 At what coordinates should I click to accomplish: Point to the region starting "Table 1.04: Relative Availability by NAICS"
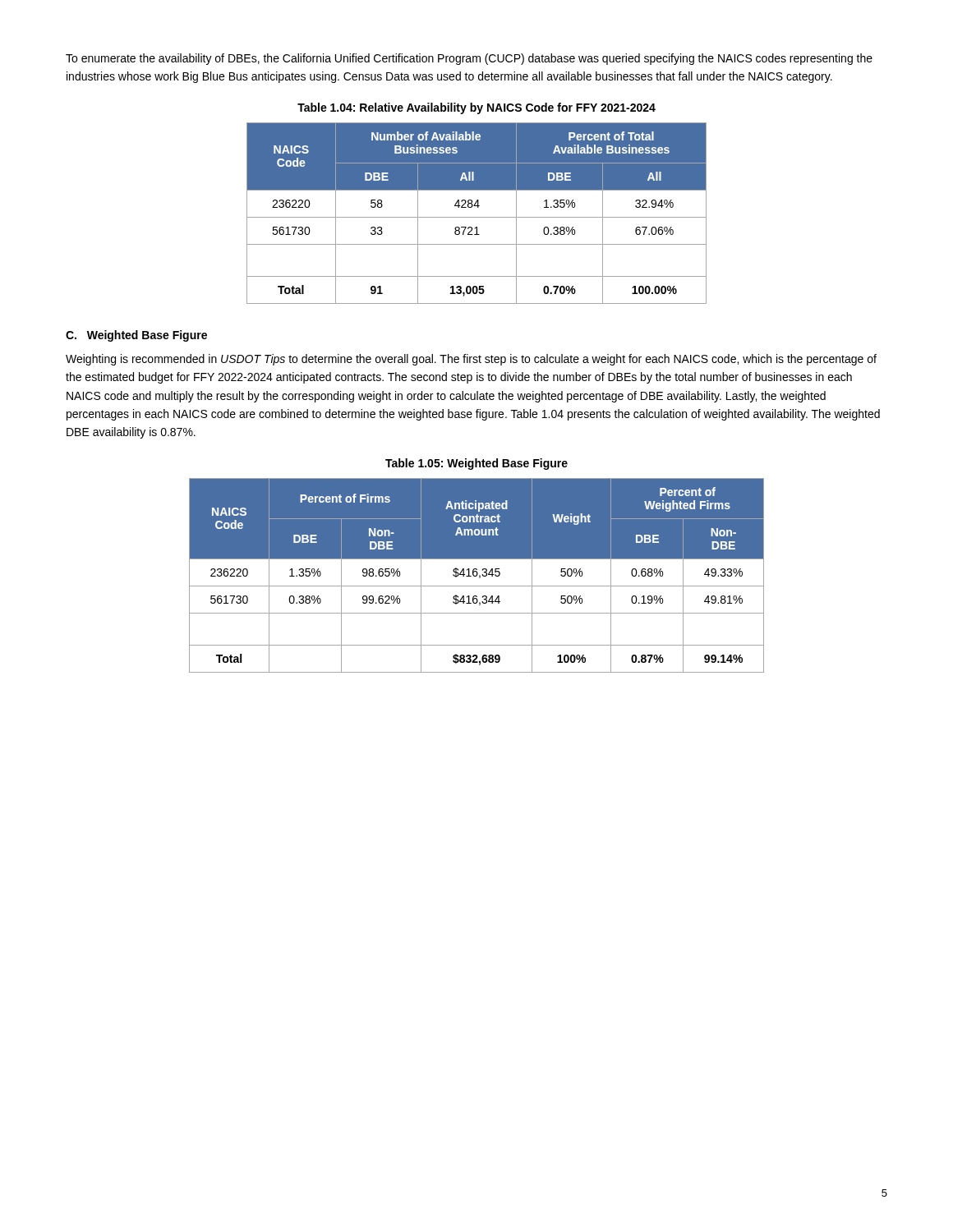[476, 107]
